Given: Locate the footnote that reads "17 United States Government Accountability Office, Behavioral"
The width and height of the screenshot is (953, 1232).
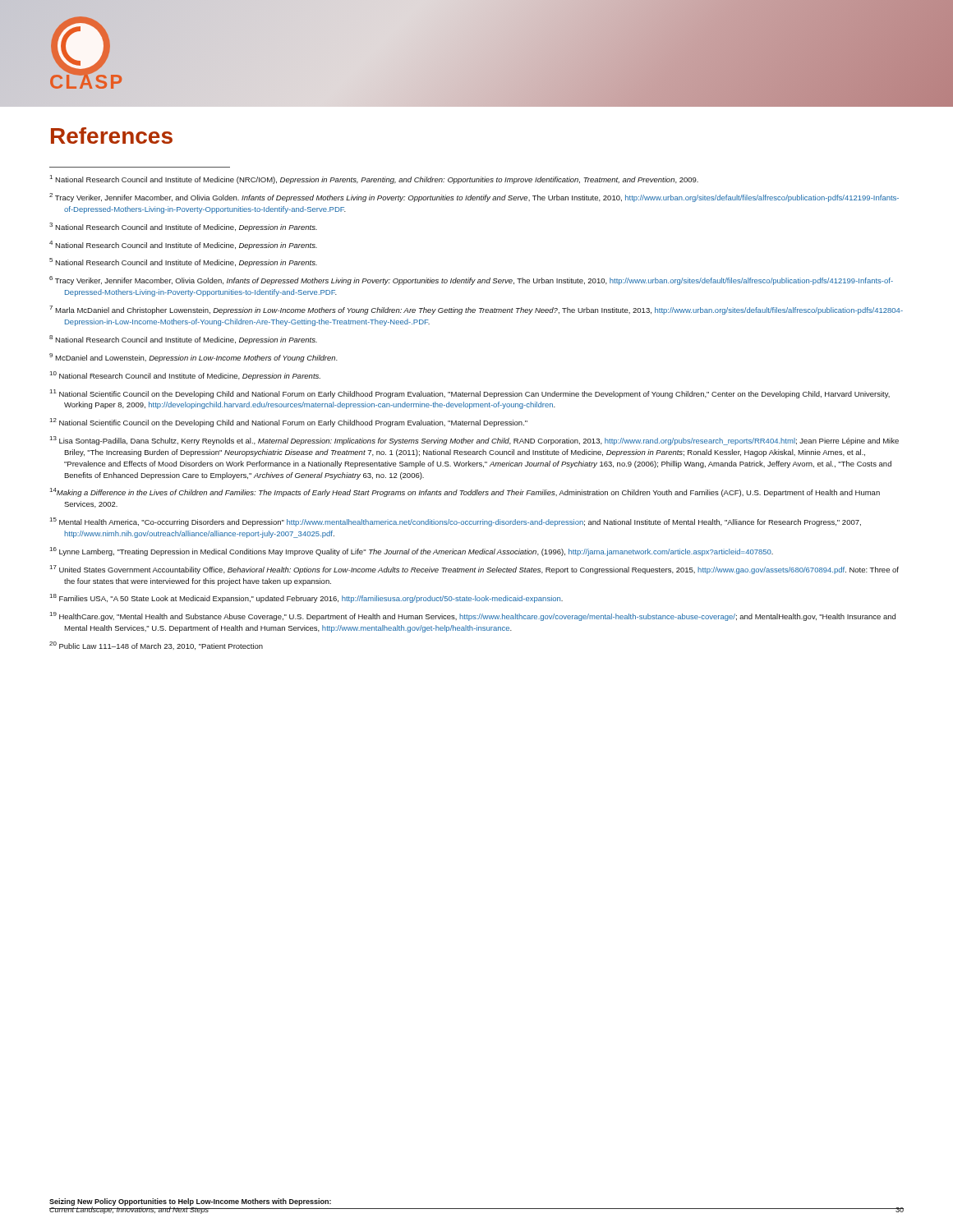Looking at the screenshot, I should [474, 574].
